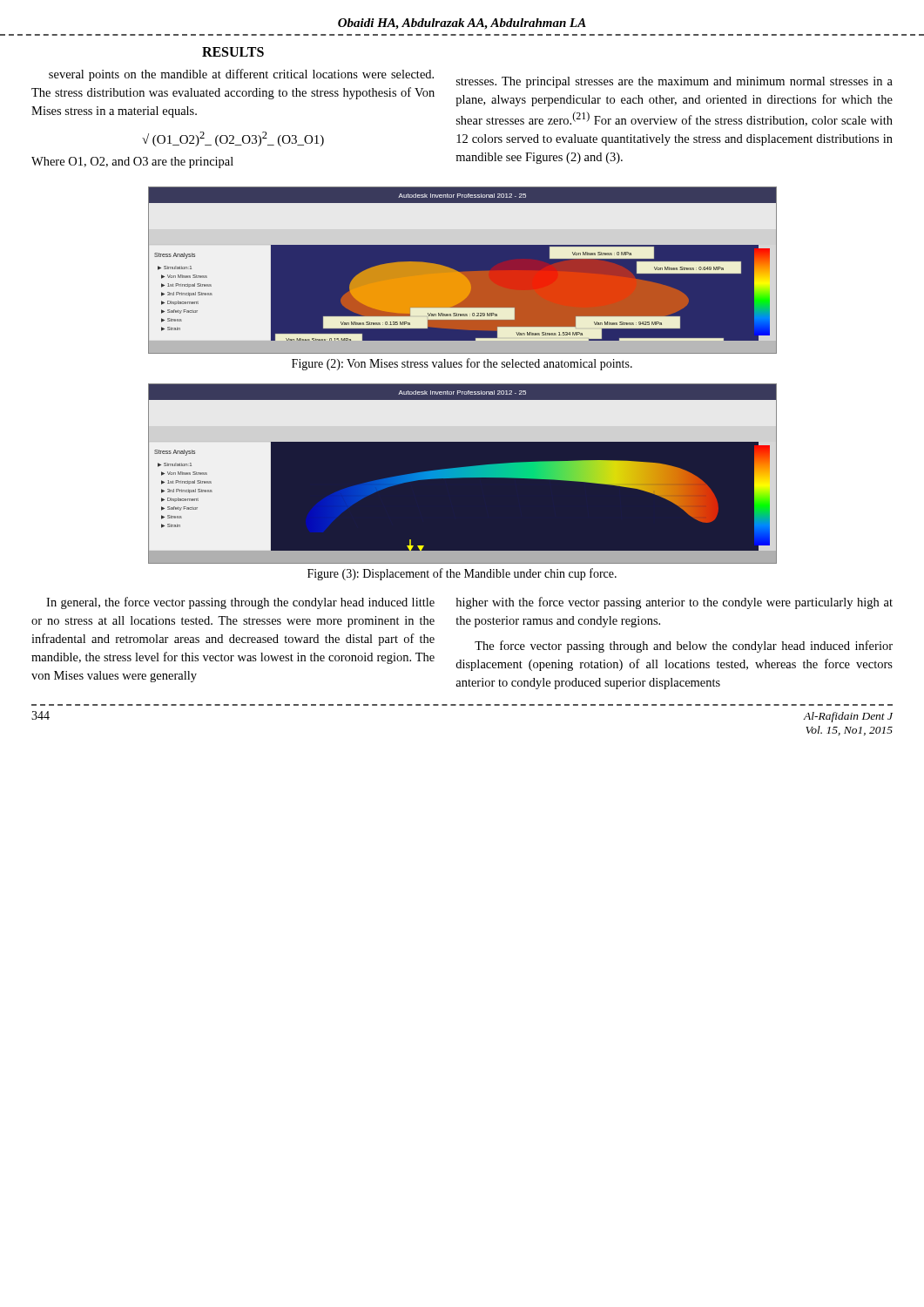Select the block starting "In general, the"

click(233, 639)
